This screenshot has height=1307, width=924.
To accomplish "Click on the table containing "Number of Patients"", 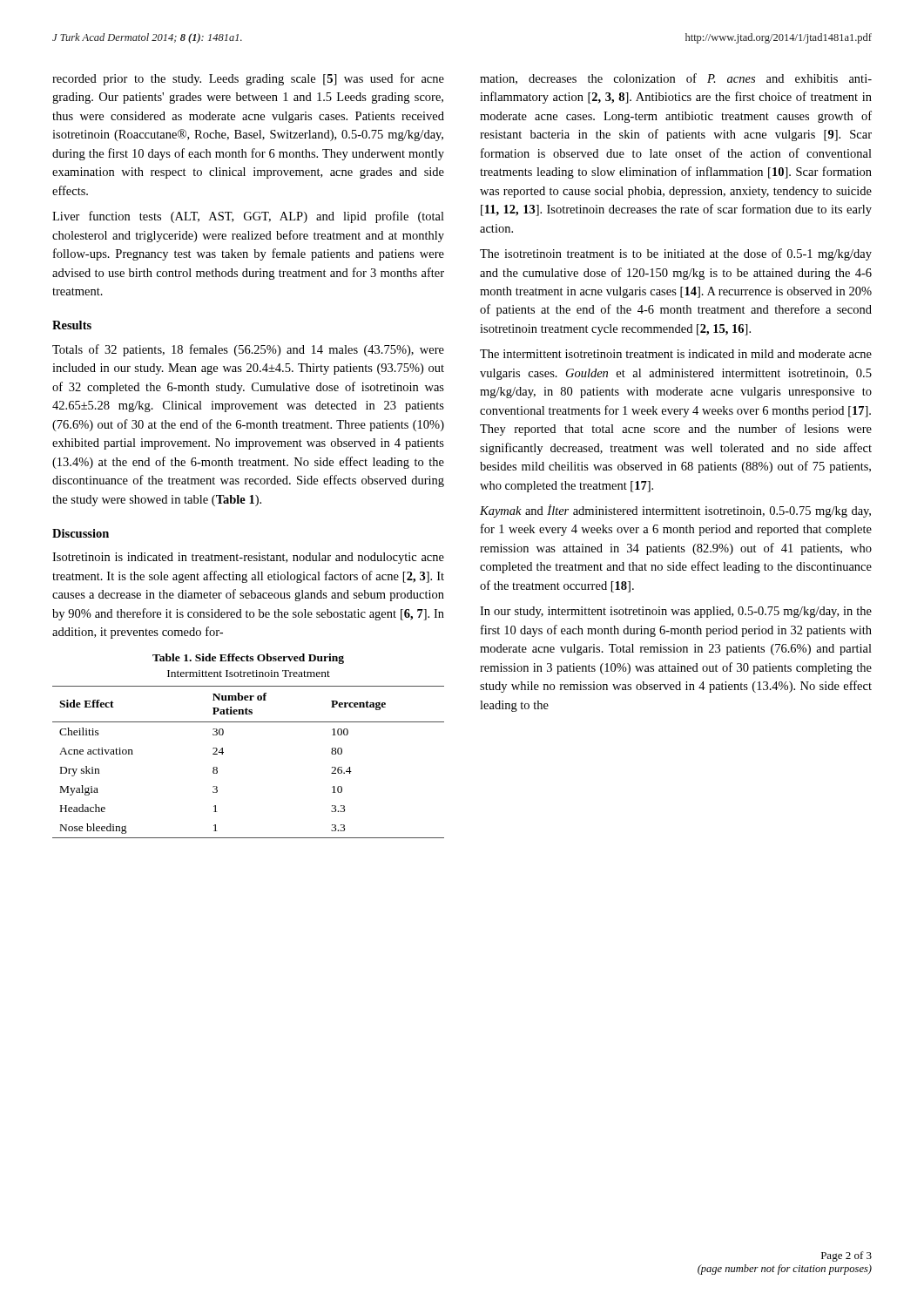I will click(x=248, y=762).
